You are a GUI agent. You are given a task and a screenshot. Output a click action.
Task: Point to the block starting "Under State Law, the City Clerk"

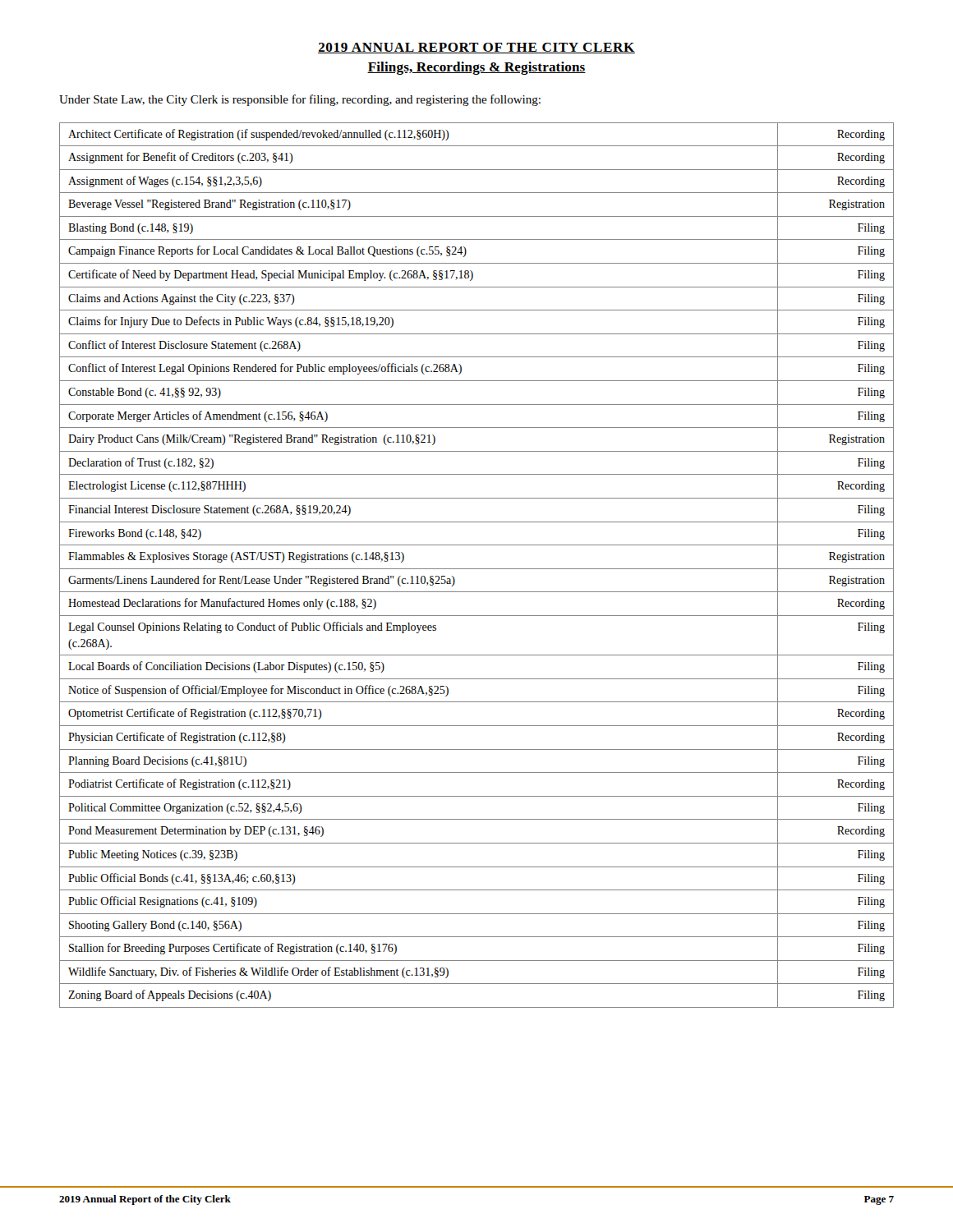[x=300, y=99]
